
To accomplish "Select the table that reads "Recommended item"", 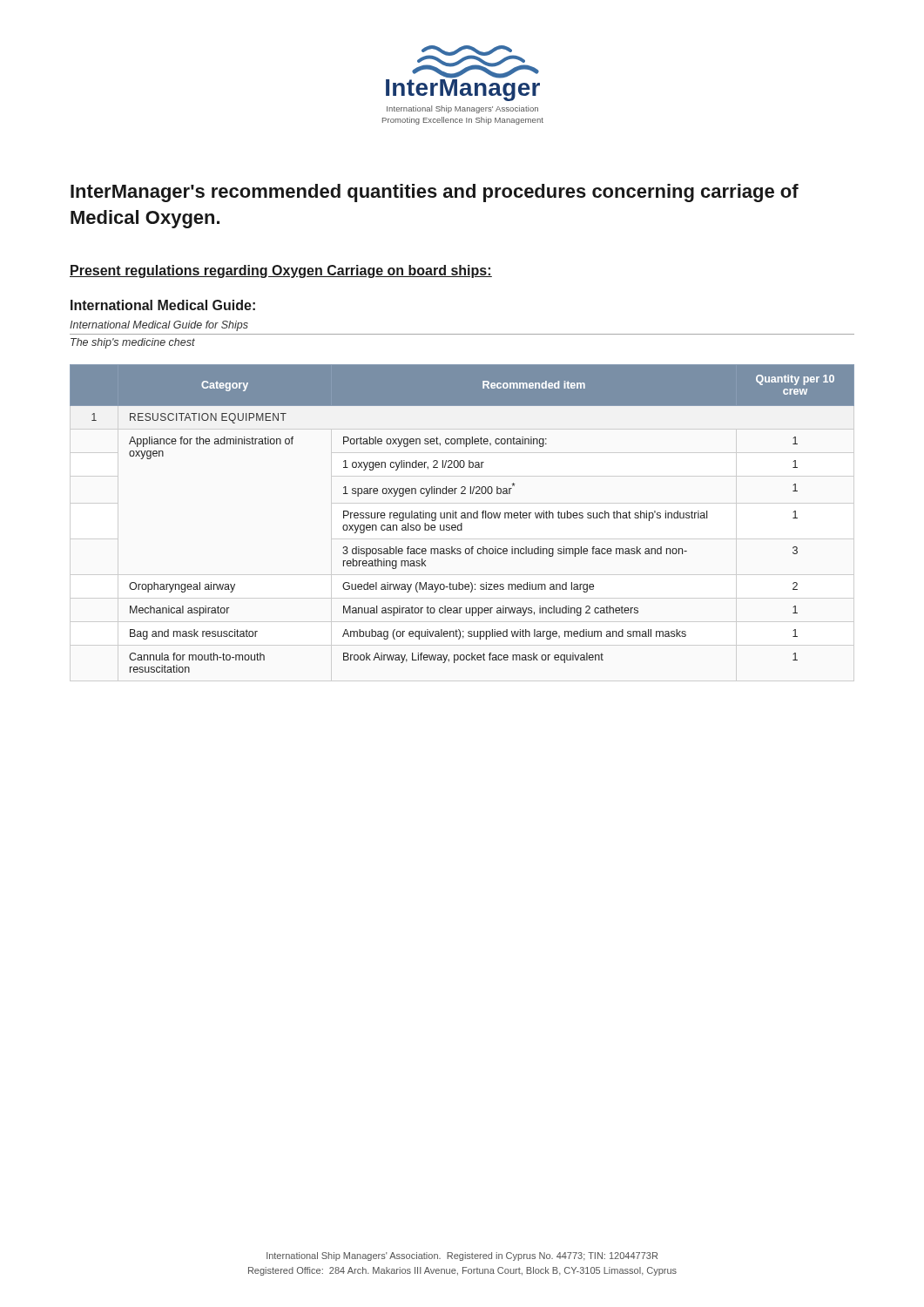I will click(462, 523).
